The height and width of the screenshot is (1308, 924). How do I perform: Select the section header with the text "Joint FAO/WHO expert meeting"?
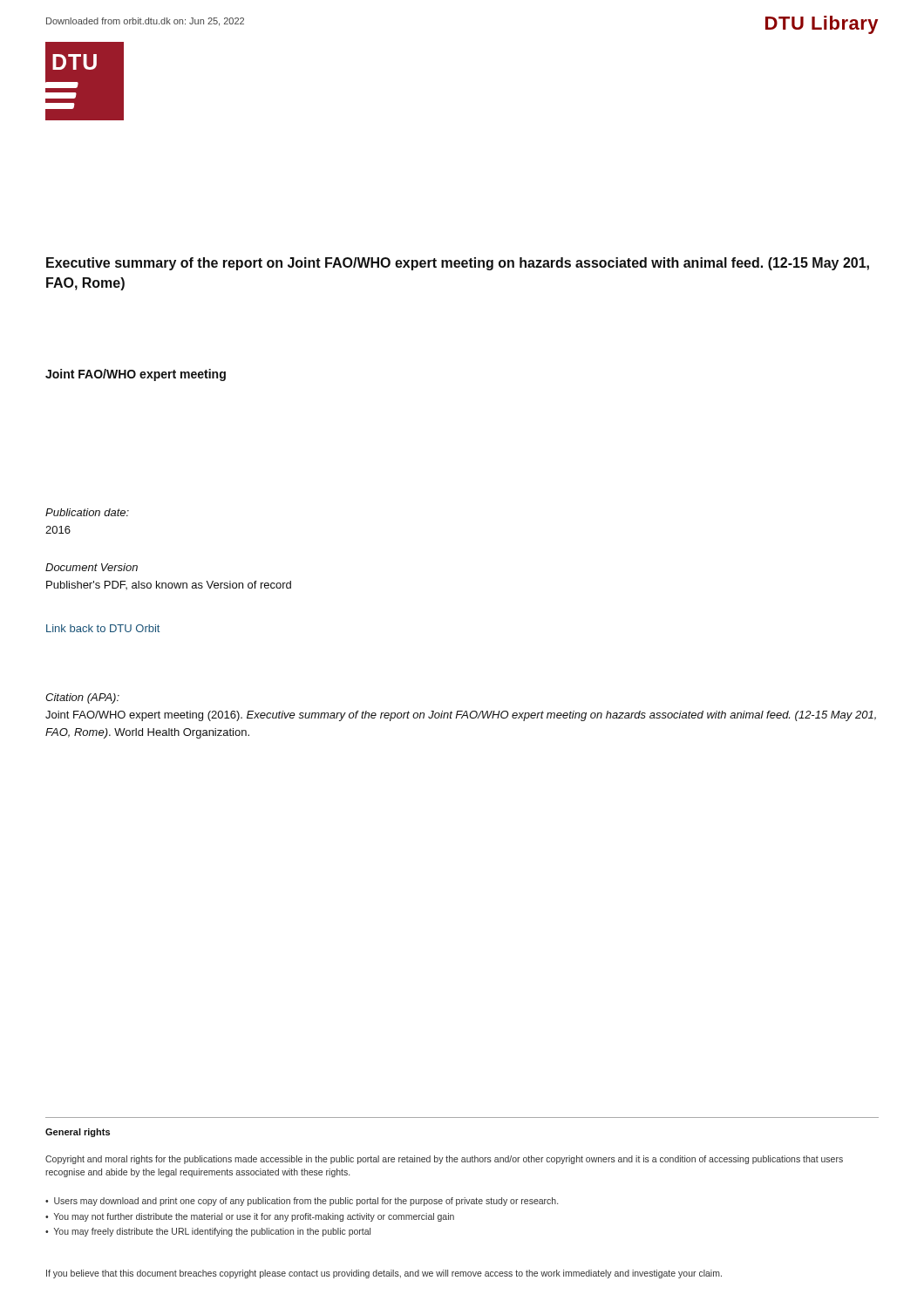[136, 374]
